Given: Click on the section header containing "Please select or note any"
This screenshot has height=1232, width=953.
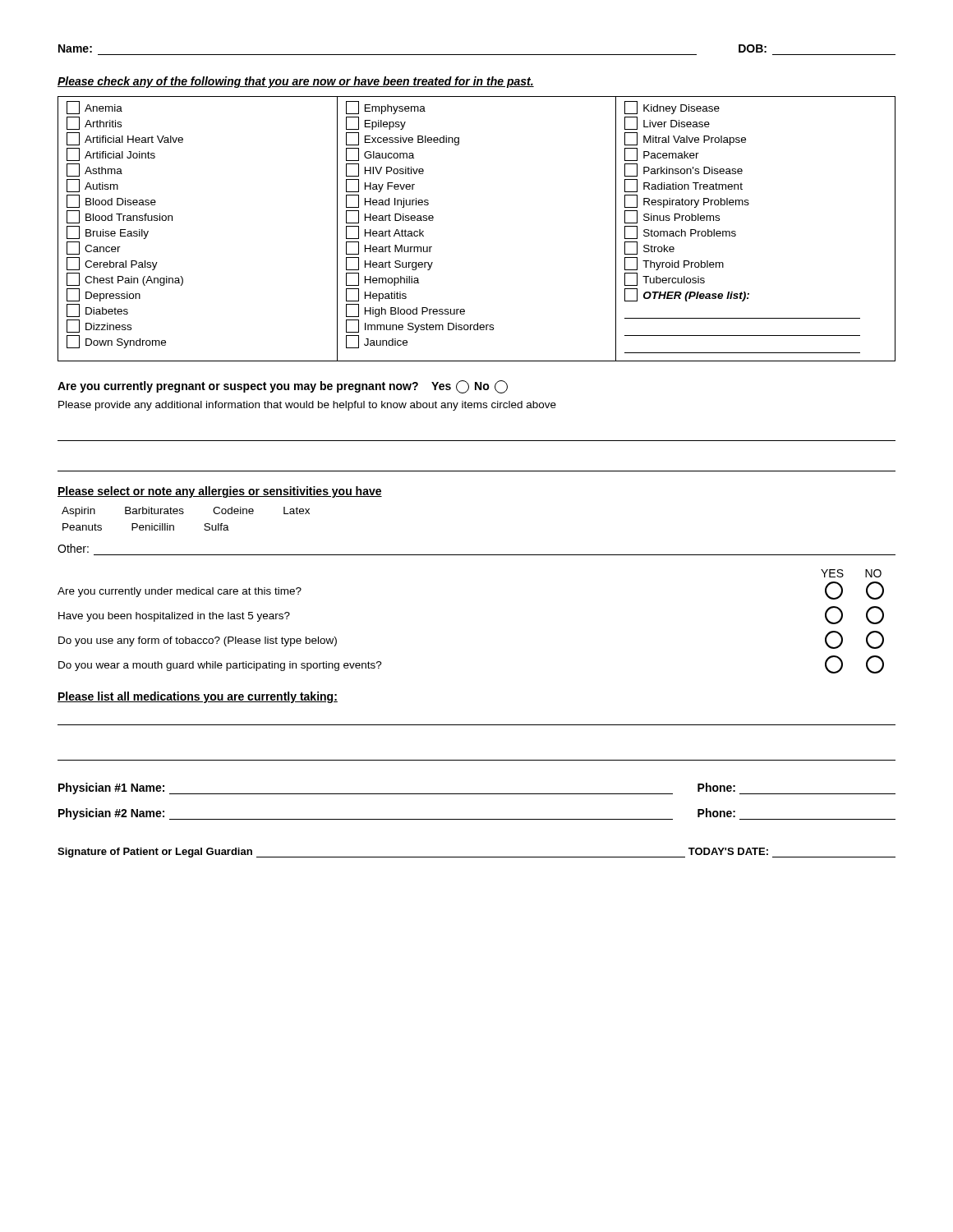Looking at the screenshot, I should (x=220, y=491).
